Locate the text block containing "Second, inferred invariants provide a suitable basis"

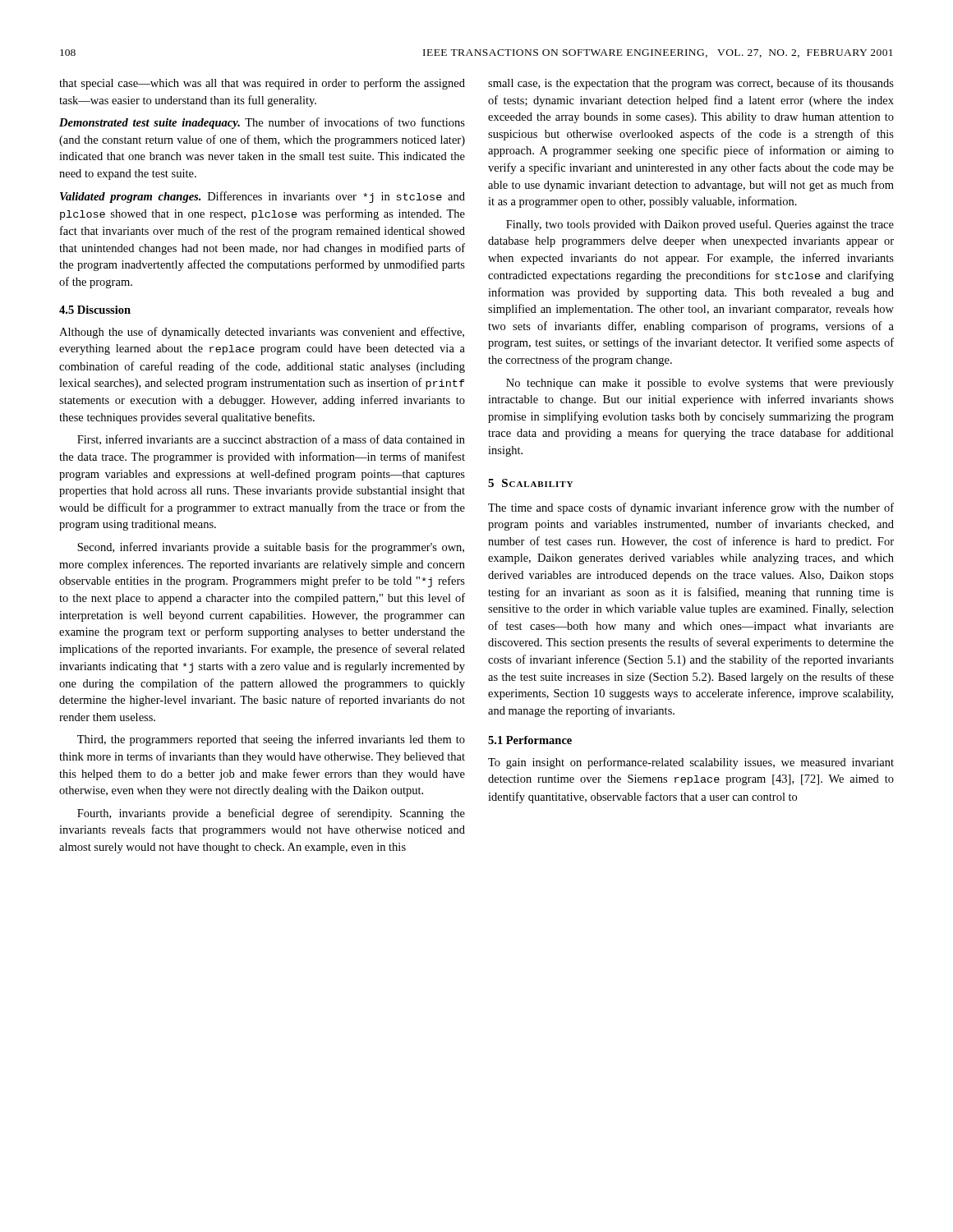[x=262, y=632]
